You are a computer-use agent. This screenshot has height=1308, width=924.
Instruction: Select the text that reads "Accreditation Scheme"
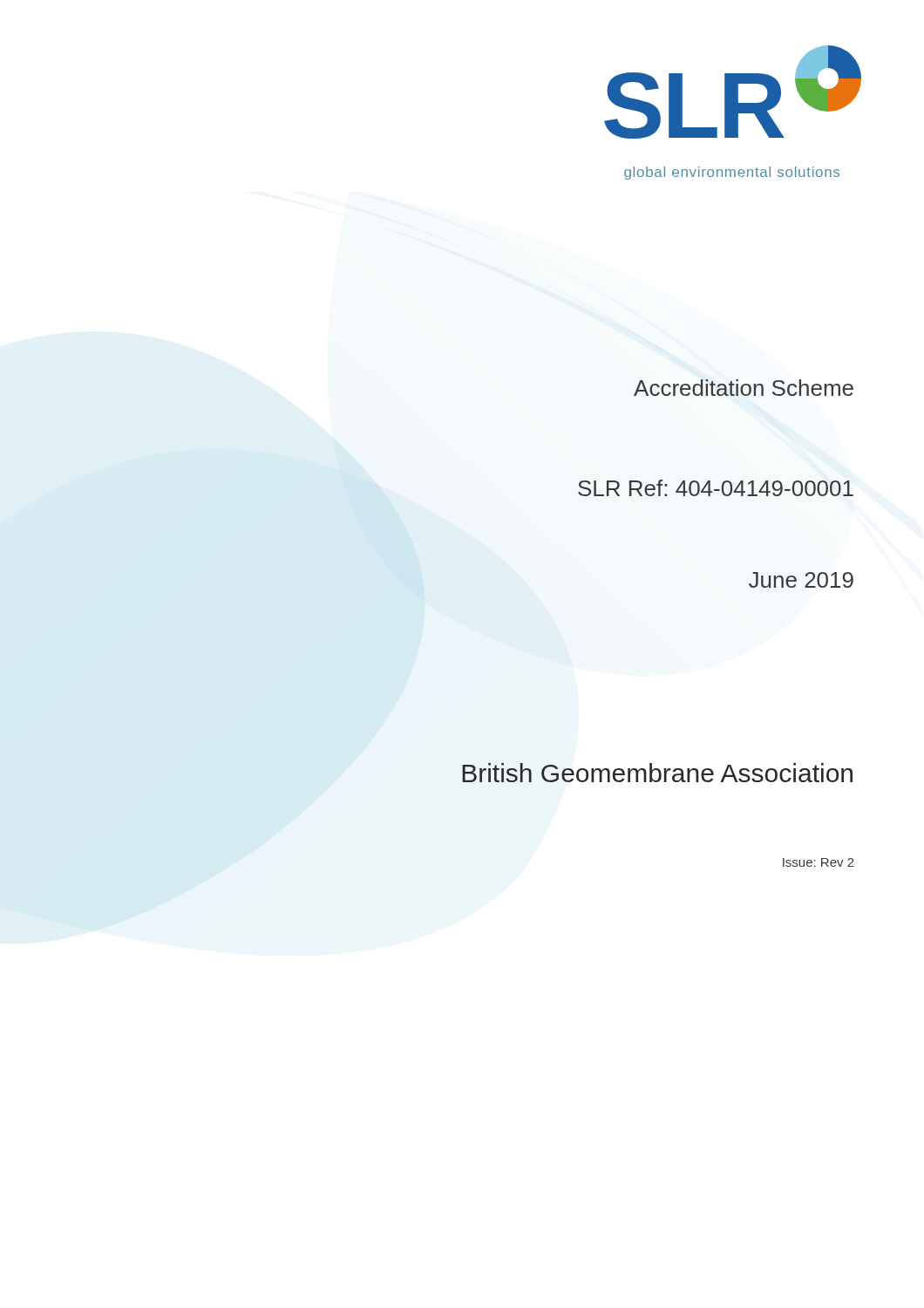coord(744,388)
